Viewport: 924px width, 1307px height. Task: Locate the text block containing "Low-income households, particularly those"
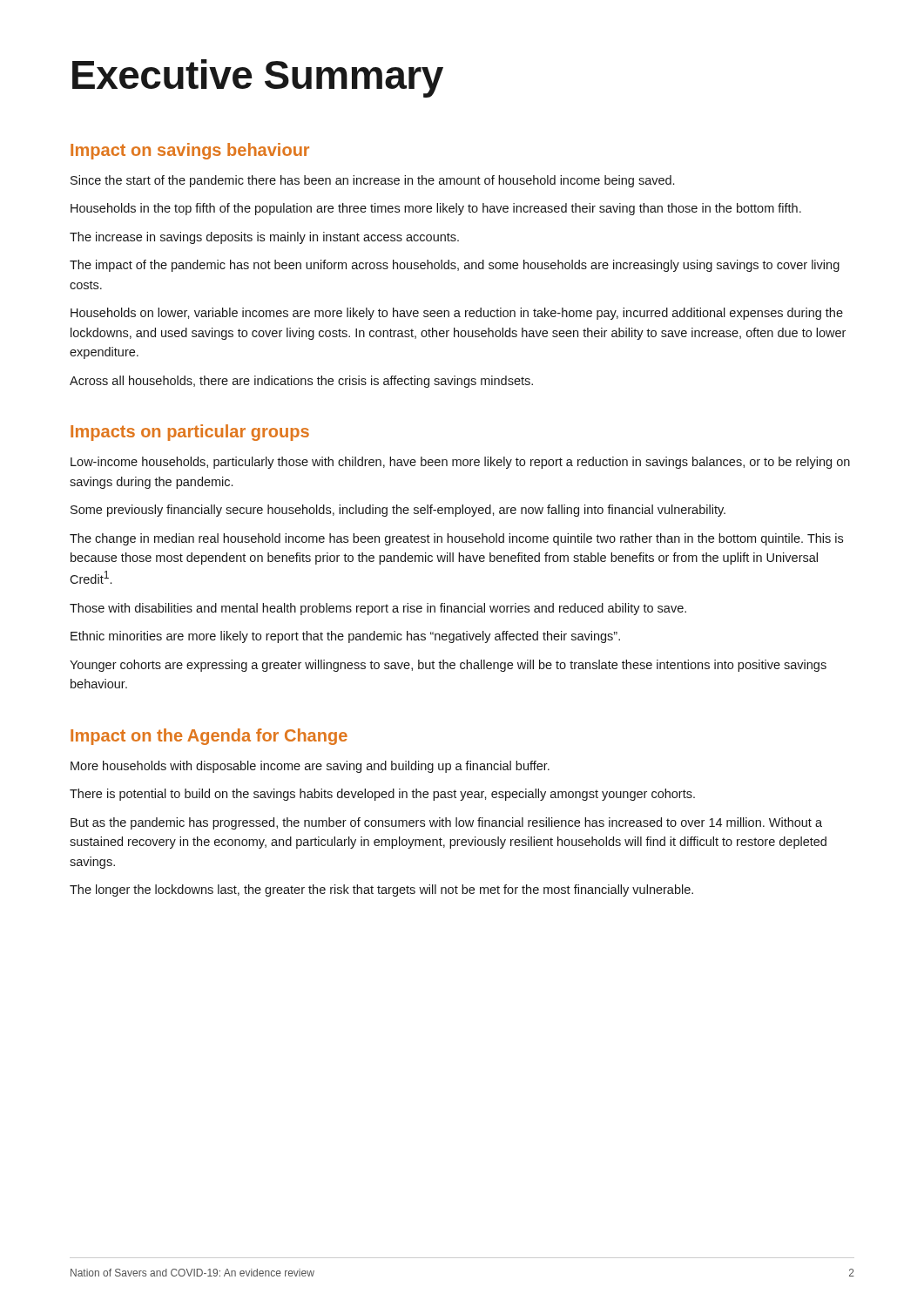[x=460, y=472]
